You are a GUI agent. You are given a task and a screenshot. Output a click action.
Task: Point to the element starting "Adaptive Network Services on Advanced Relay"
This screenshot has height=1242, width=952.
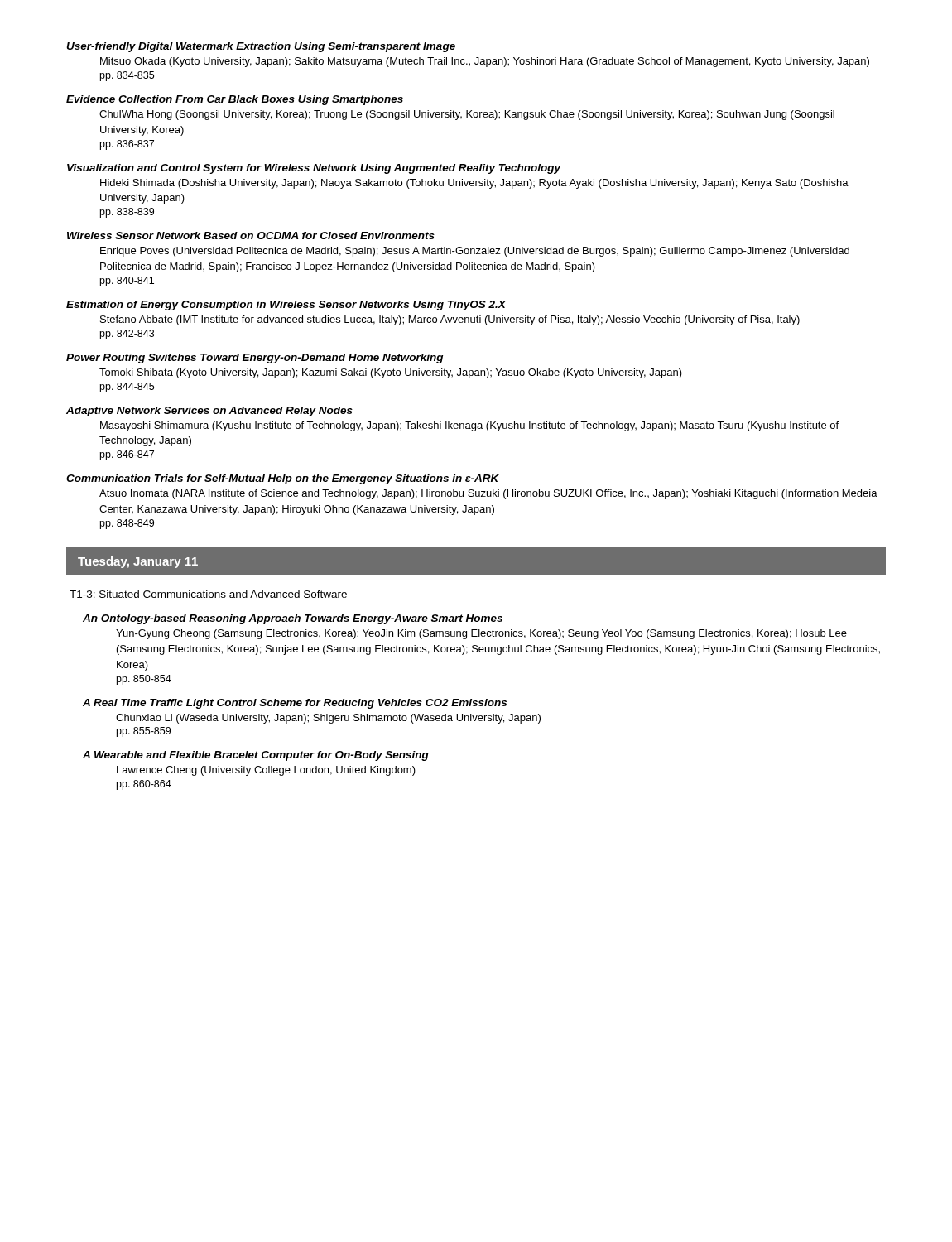pyautogui.click(x=476, y=432)
